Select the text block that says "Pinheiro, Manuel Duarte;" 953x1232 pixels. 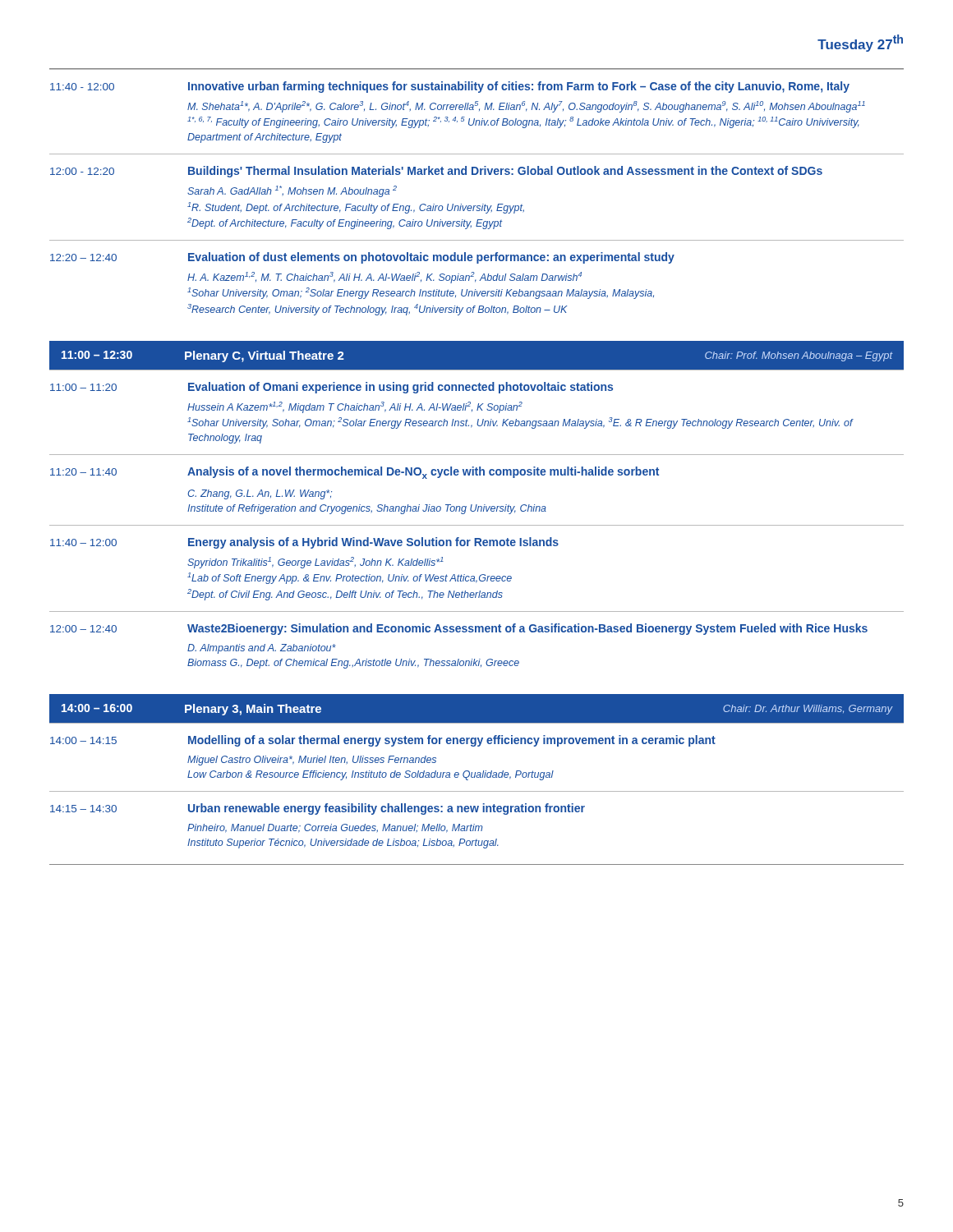pyautogui.click(x=343, y=835)
